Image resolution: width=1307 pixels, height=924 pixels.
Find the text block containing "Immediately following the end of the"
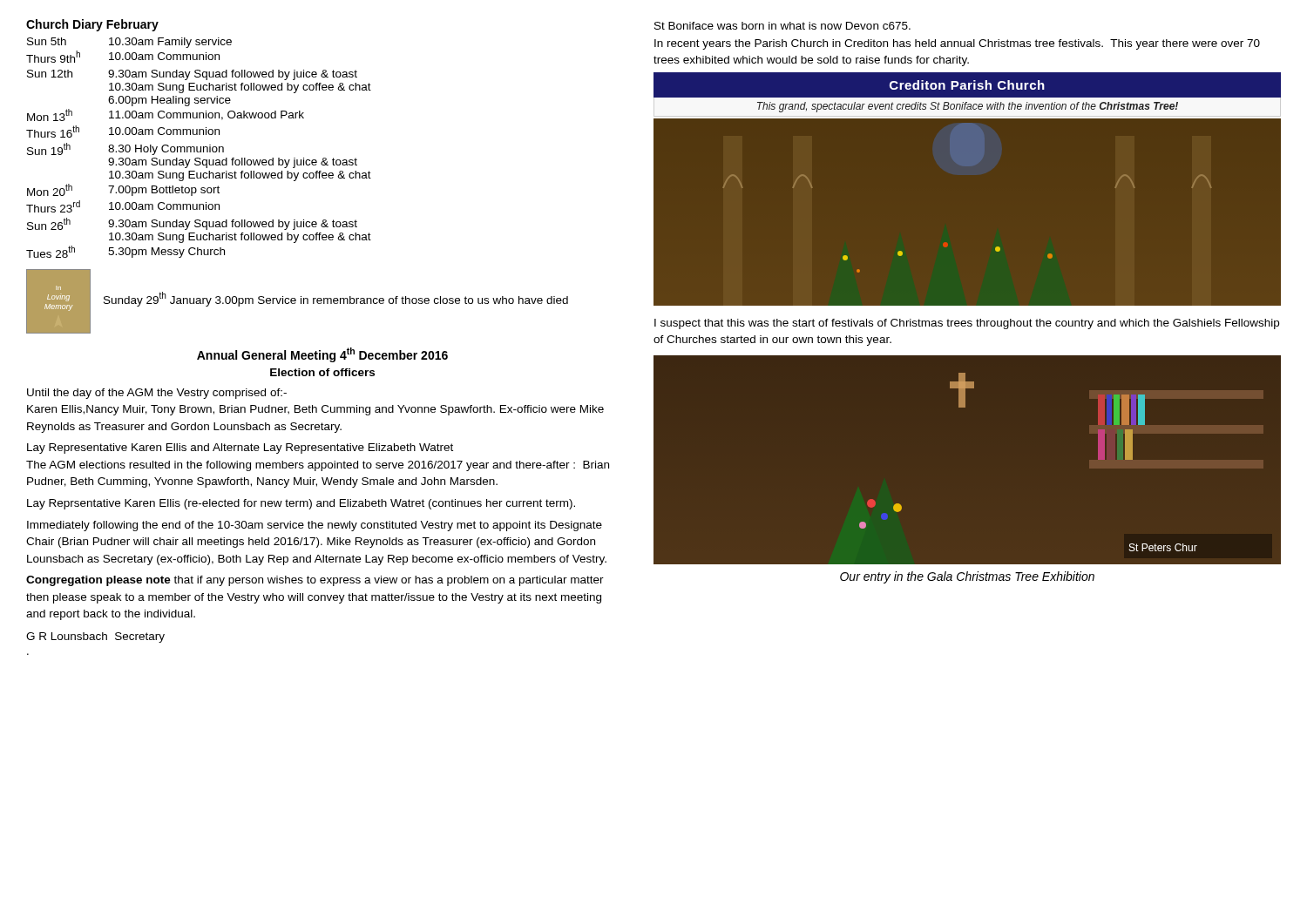[x=317, y=541]
